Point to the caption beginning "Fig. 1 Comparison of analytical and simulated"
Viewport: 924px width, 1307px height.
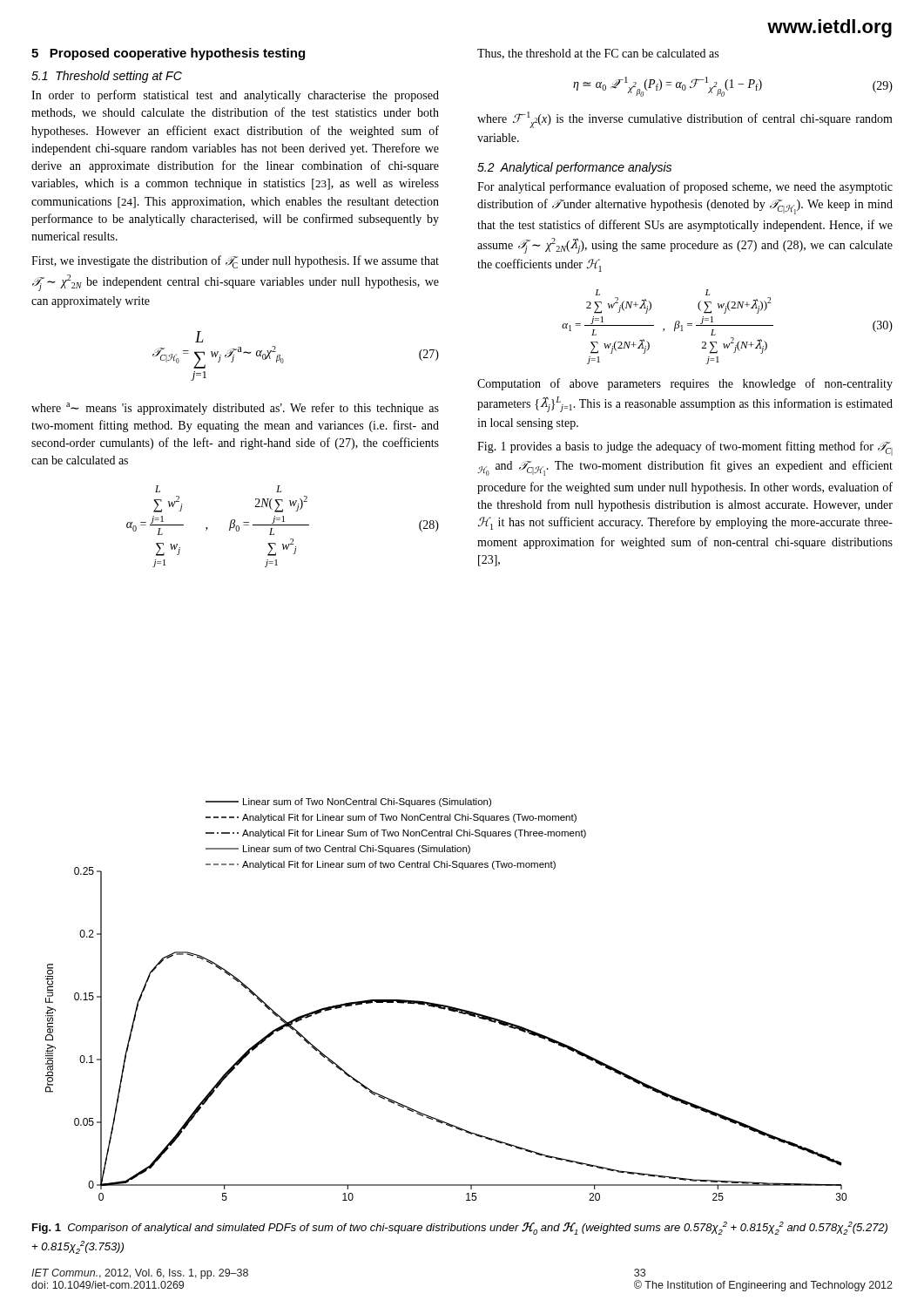pyautogui.click(x=460, y=1238)
